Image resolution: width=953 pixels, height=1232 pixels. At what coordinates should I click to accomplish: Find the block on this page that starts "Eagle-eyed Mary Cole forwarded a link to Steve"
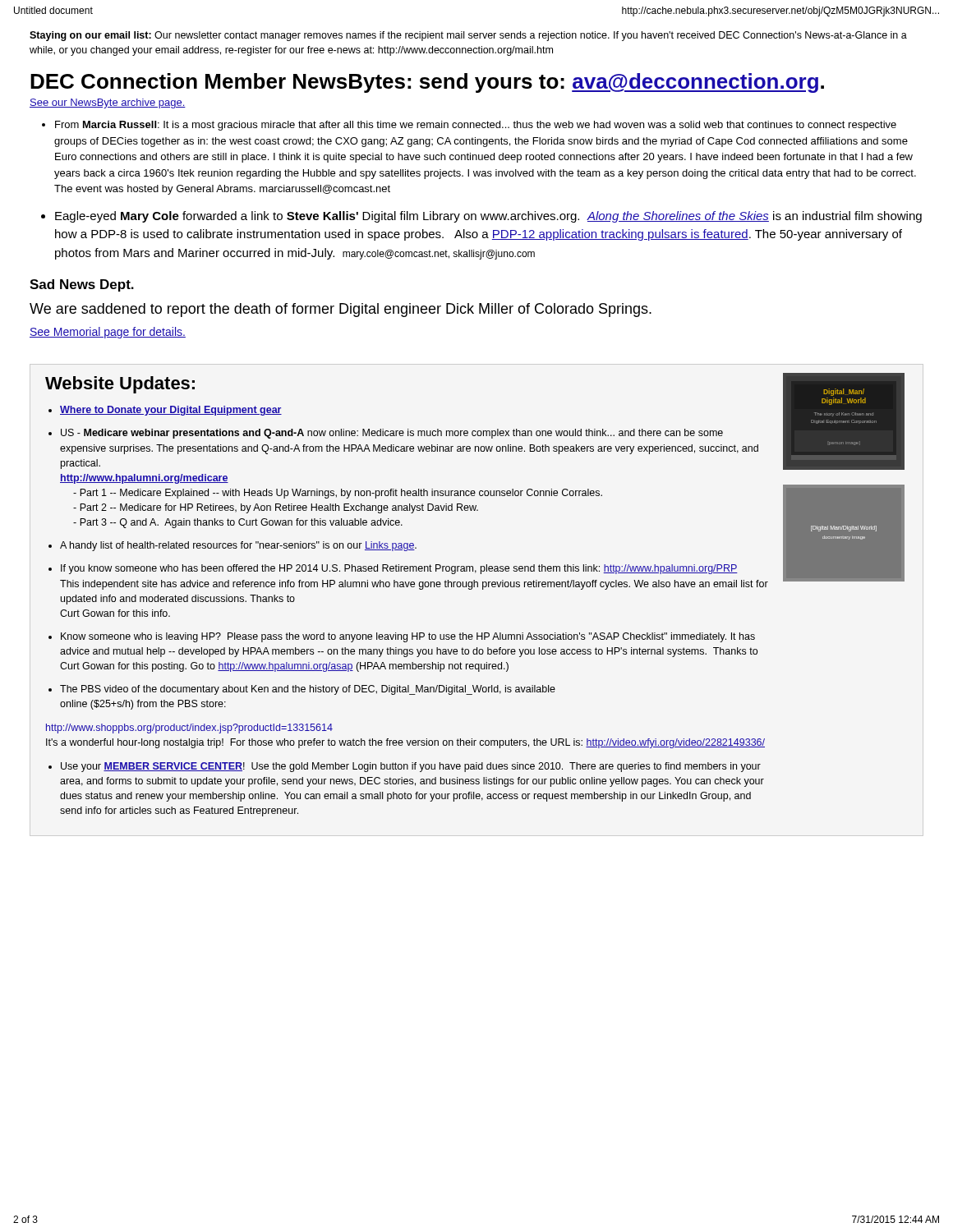(x=488, y=234)
